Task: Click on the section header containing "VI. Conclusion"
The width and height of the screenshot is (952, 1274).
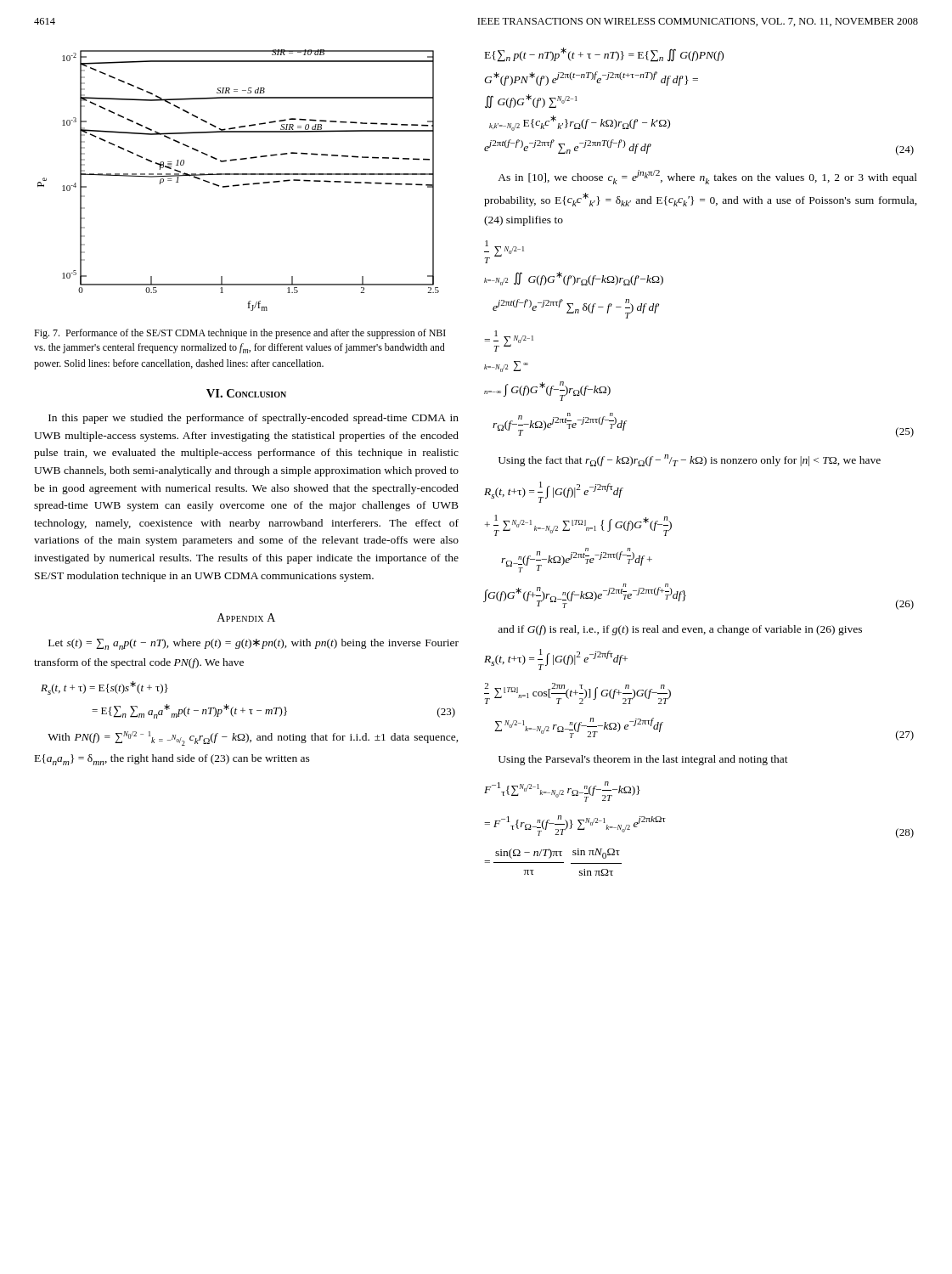Action: coord(246,393)
